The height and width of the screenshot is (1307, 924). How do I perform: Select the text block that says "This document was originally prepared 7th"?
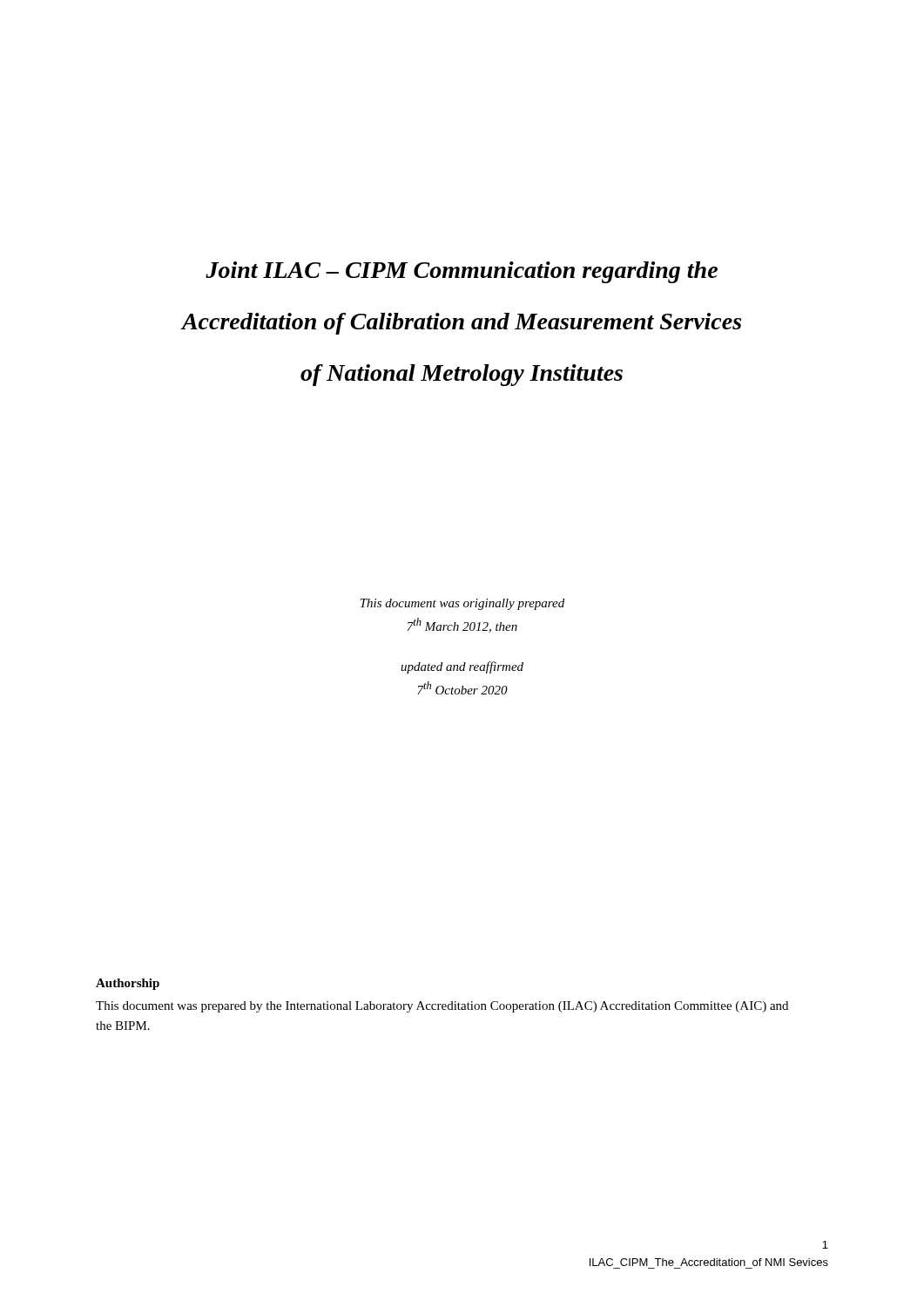click(x=462, y=604)
